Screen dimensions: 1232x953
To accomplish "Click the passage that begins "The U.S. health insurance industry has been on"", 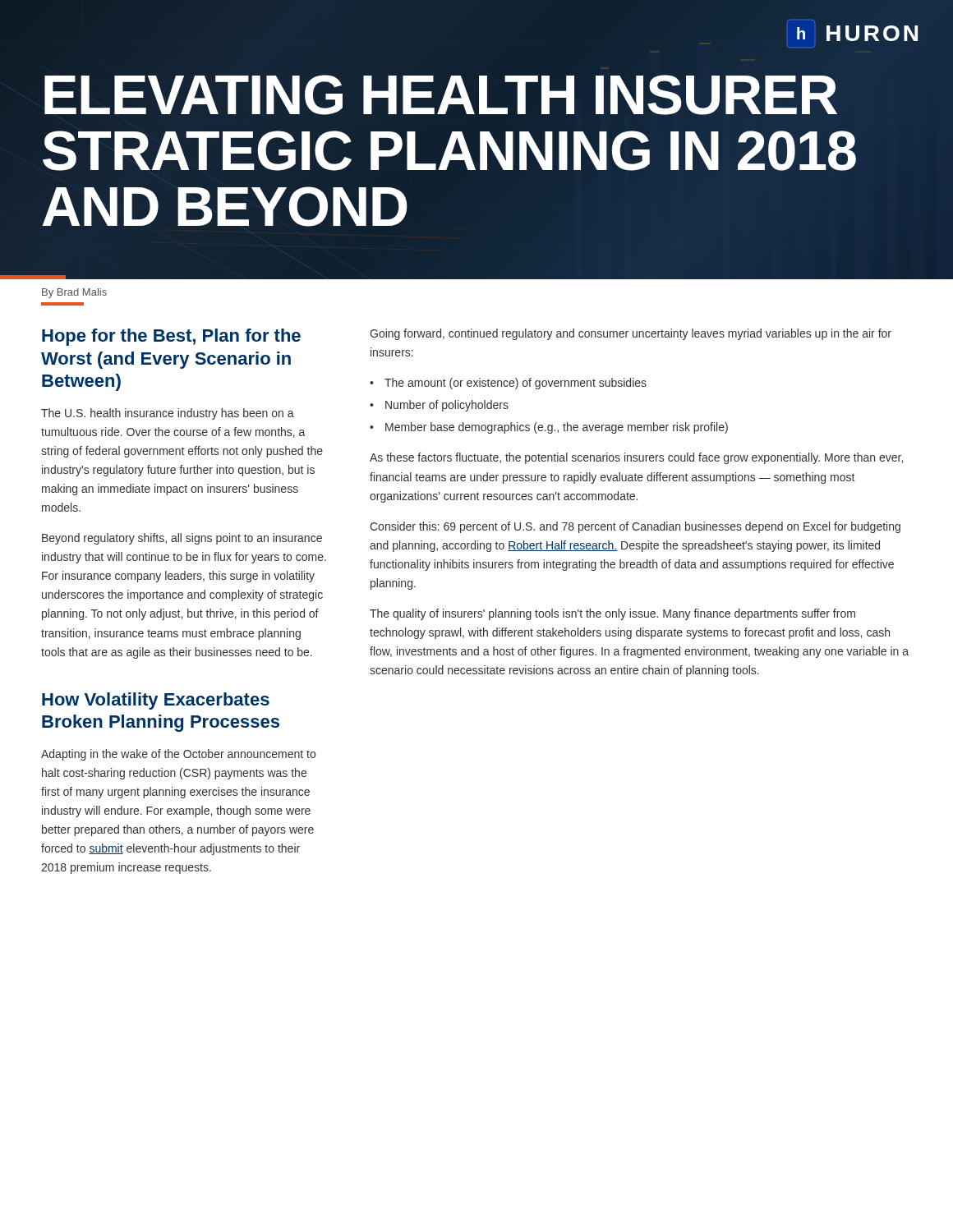I will (x=182, y=460).
